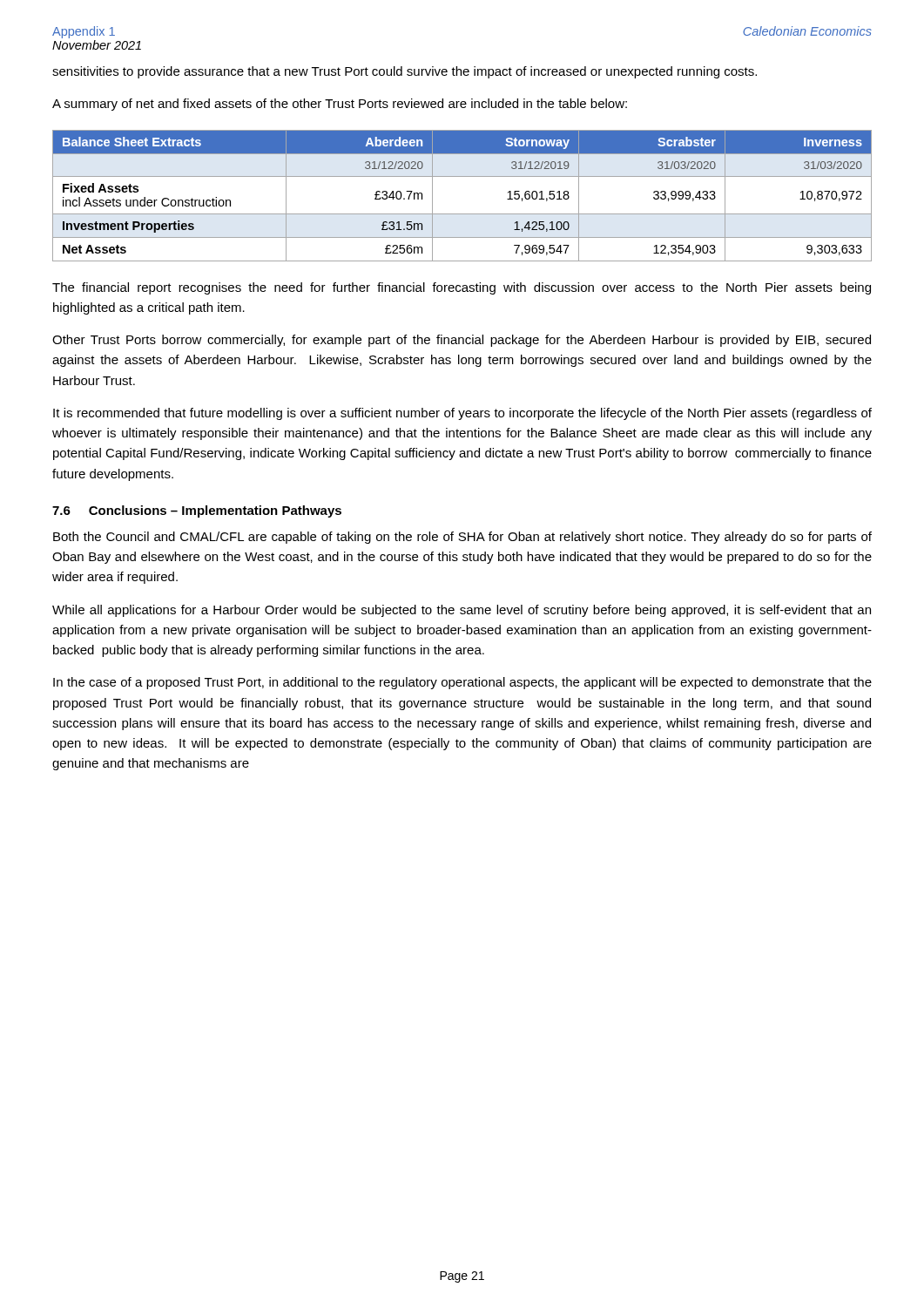Find the text block containing "The financial report recognises the"
The height and width of the screenshot is (1307, 924).
(x=462, y=297)
